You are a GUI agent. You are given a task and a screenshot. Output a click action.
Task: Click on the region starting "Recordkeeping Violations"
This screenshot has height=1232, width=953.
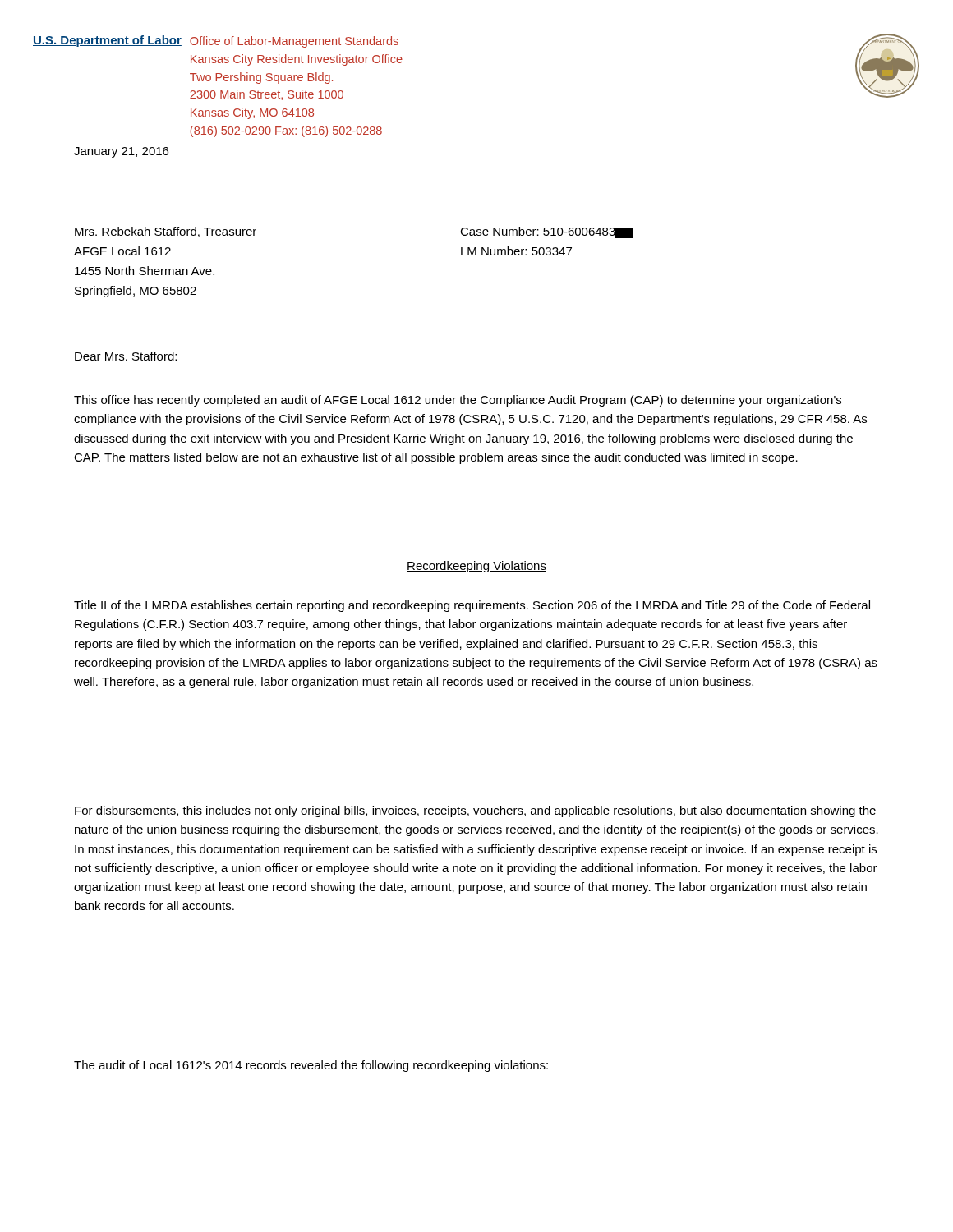(x=476, y=565)
